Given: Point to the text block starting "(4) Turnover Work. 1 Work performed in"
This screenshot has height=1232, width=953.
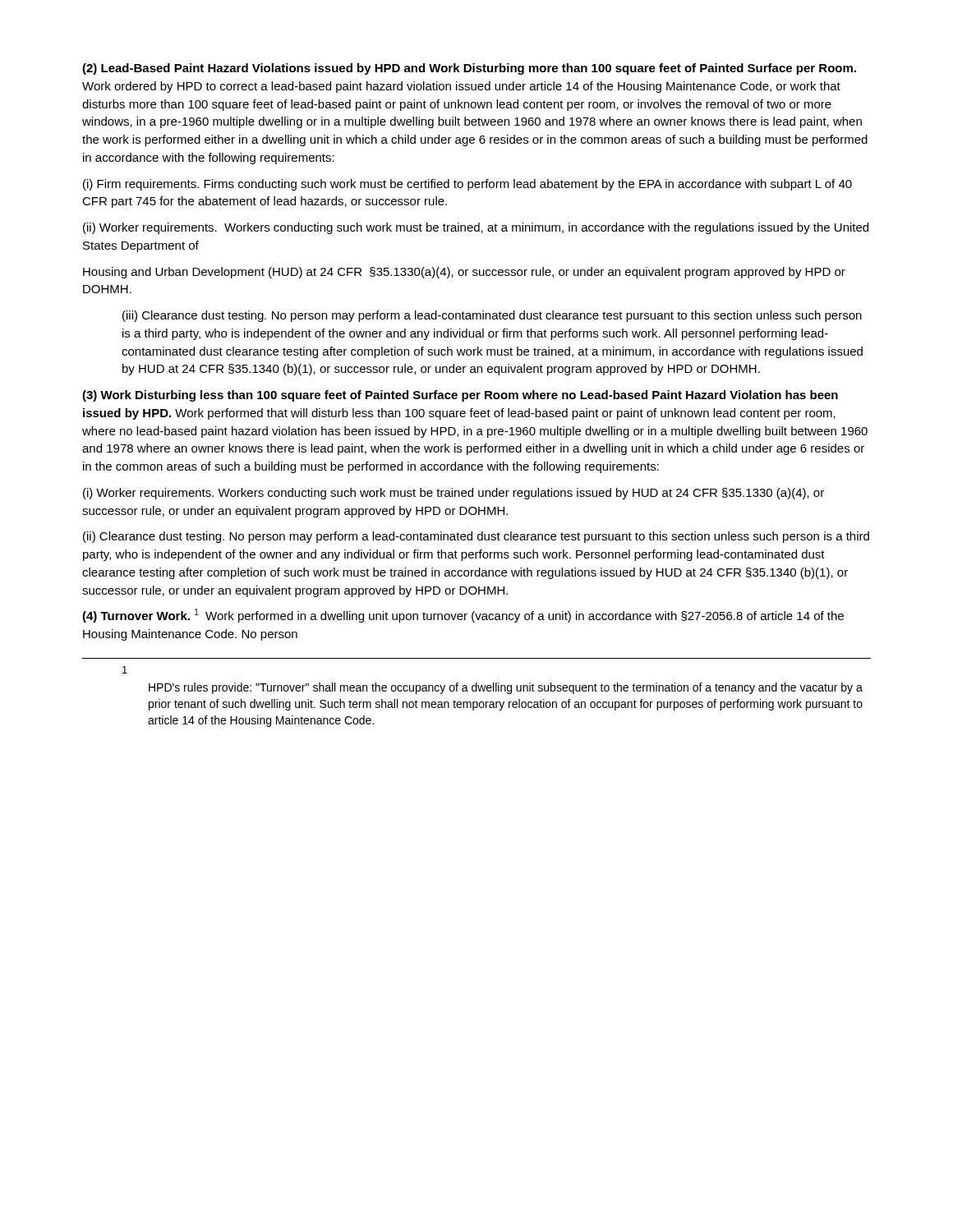Looking at the screenshot, I should [463, 624].
